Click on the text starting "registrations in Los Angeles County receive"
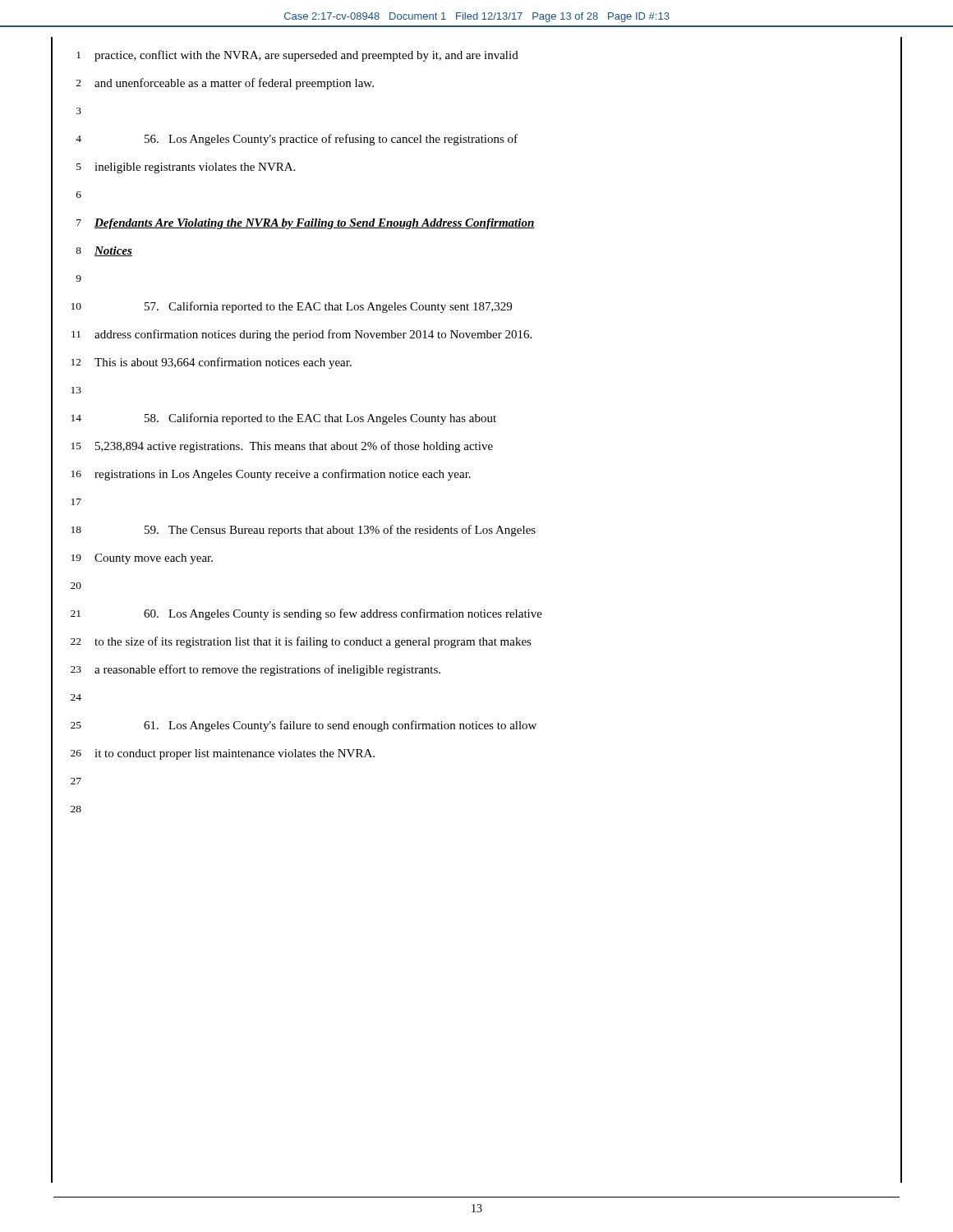Image resolution: width=953 pixels, height=1232 pixels. tap(283, 474)
